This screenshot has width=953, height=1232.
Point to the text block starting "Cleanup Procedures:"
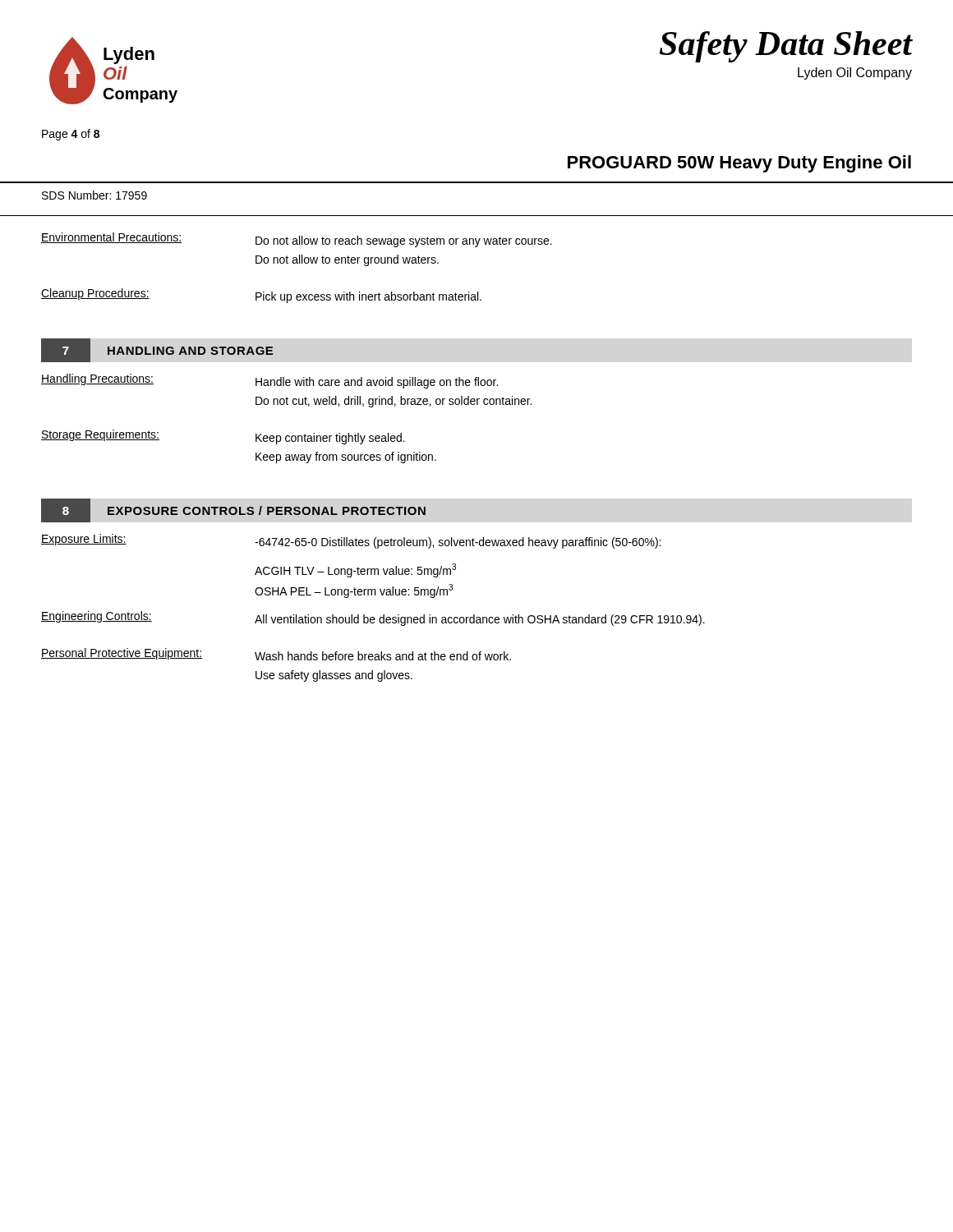pyautogui.click(x=95, y=293)
